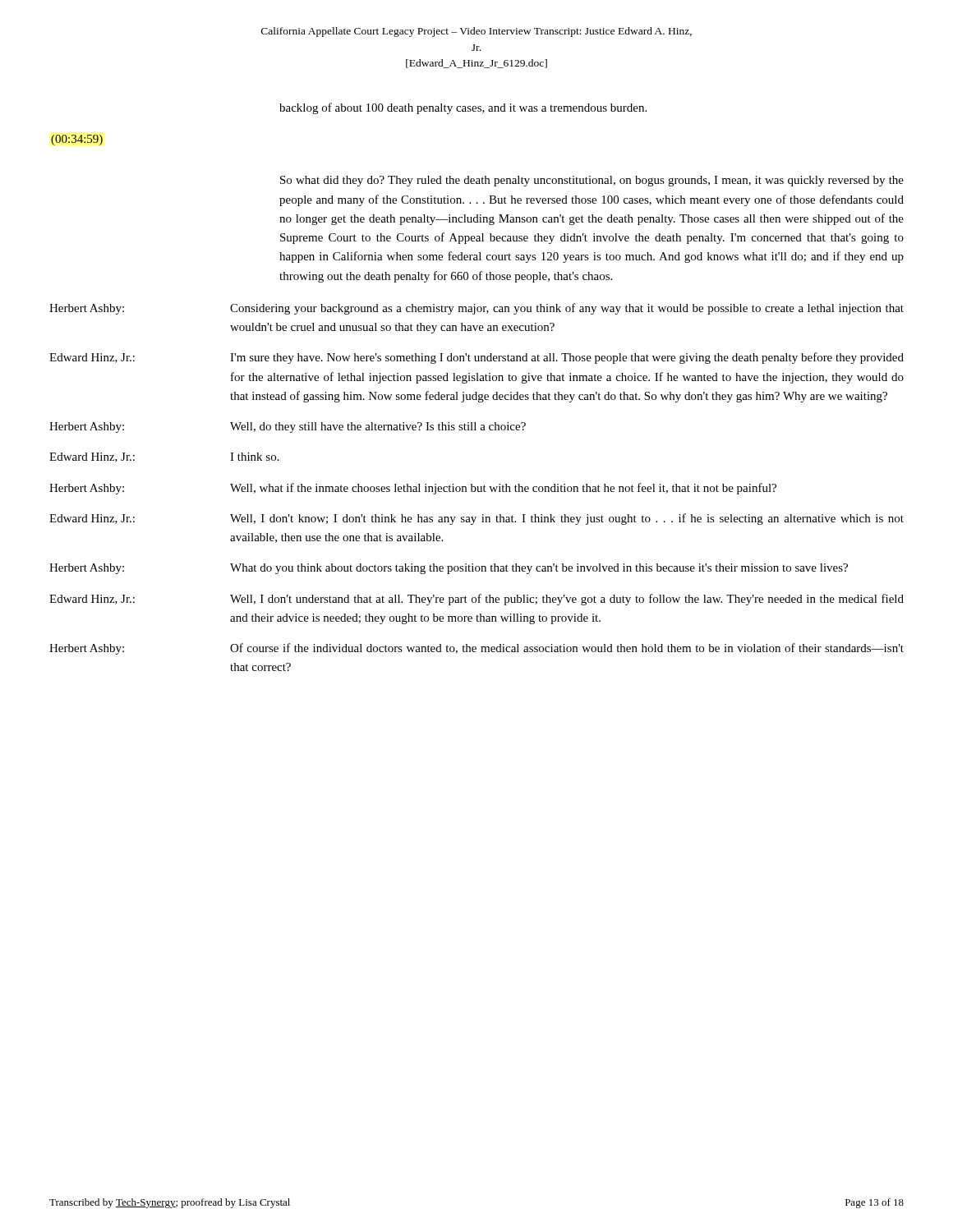Viewport: 953px width, 1232px height.
Task: Point to the block beginning "Herbert Ashby: Of course if the individual"
Action: [x=476, y=658]
